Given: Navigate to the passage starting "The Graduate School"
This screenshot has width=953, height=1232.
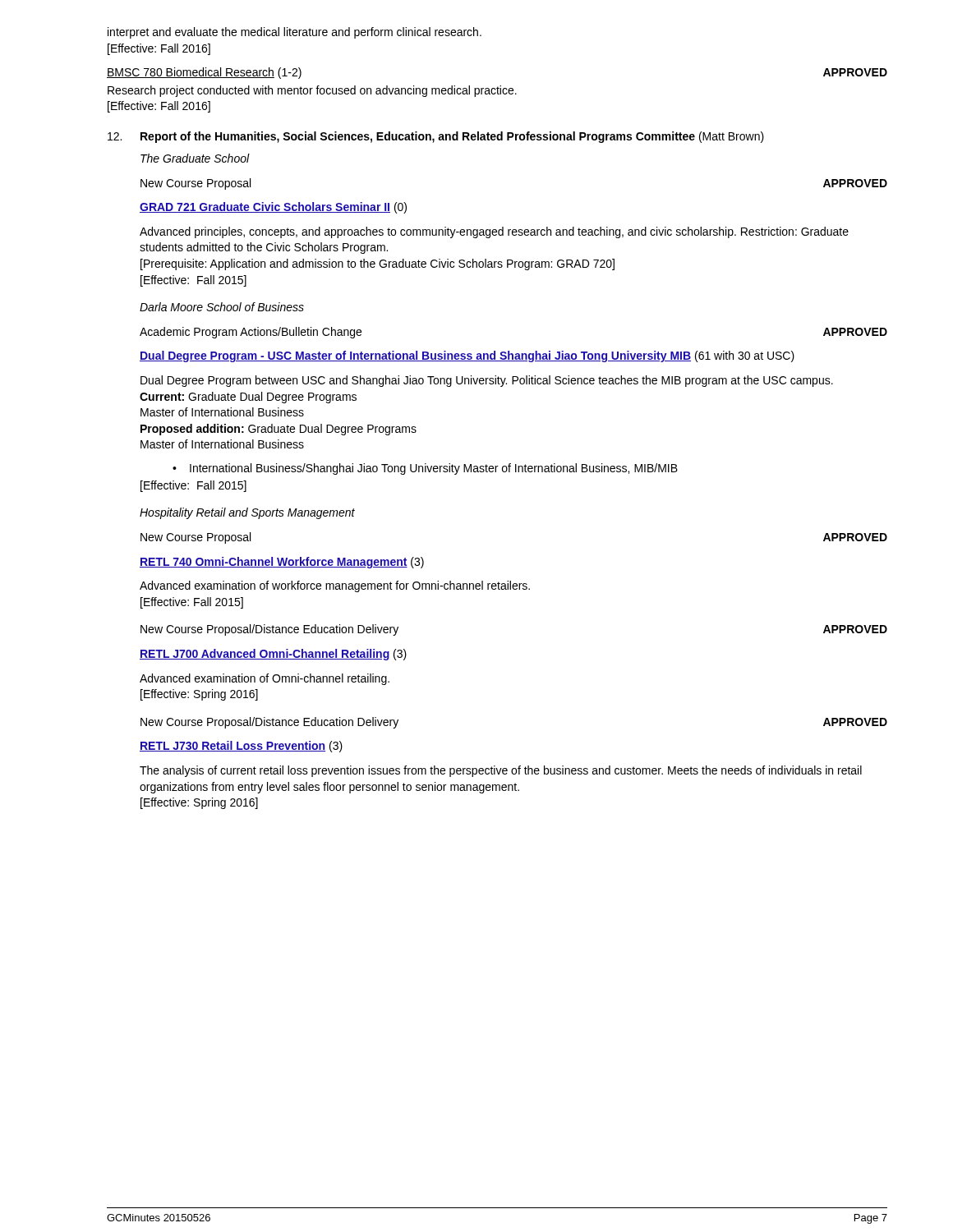Looking at the screenshot, I should (194, 158).
